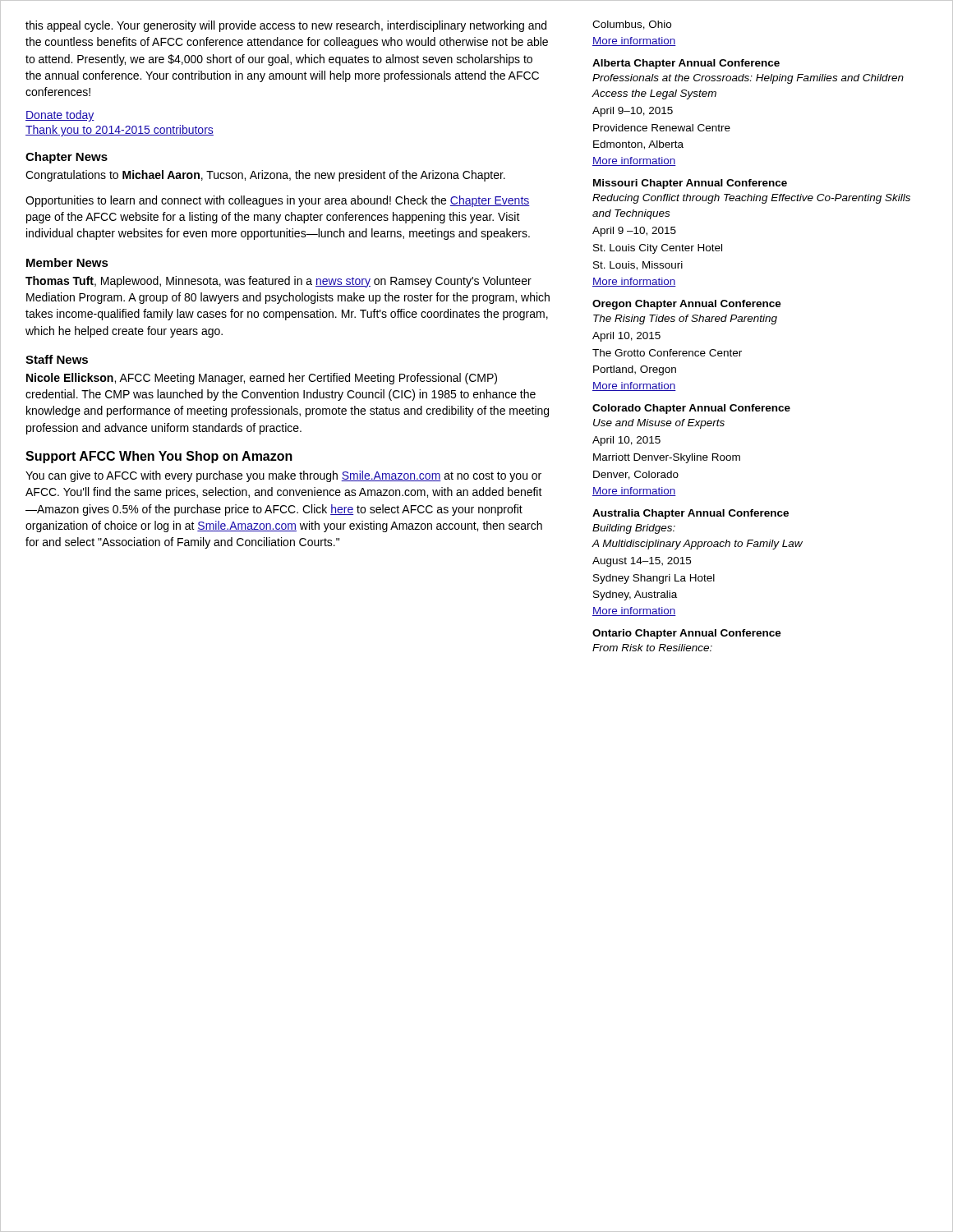Find the element starting "Colorado Chapter Annual Conference"
953x1232 pixels.
tap(691, 408)
